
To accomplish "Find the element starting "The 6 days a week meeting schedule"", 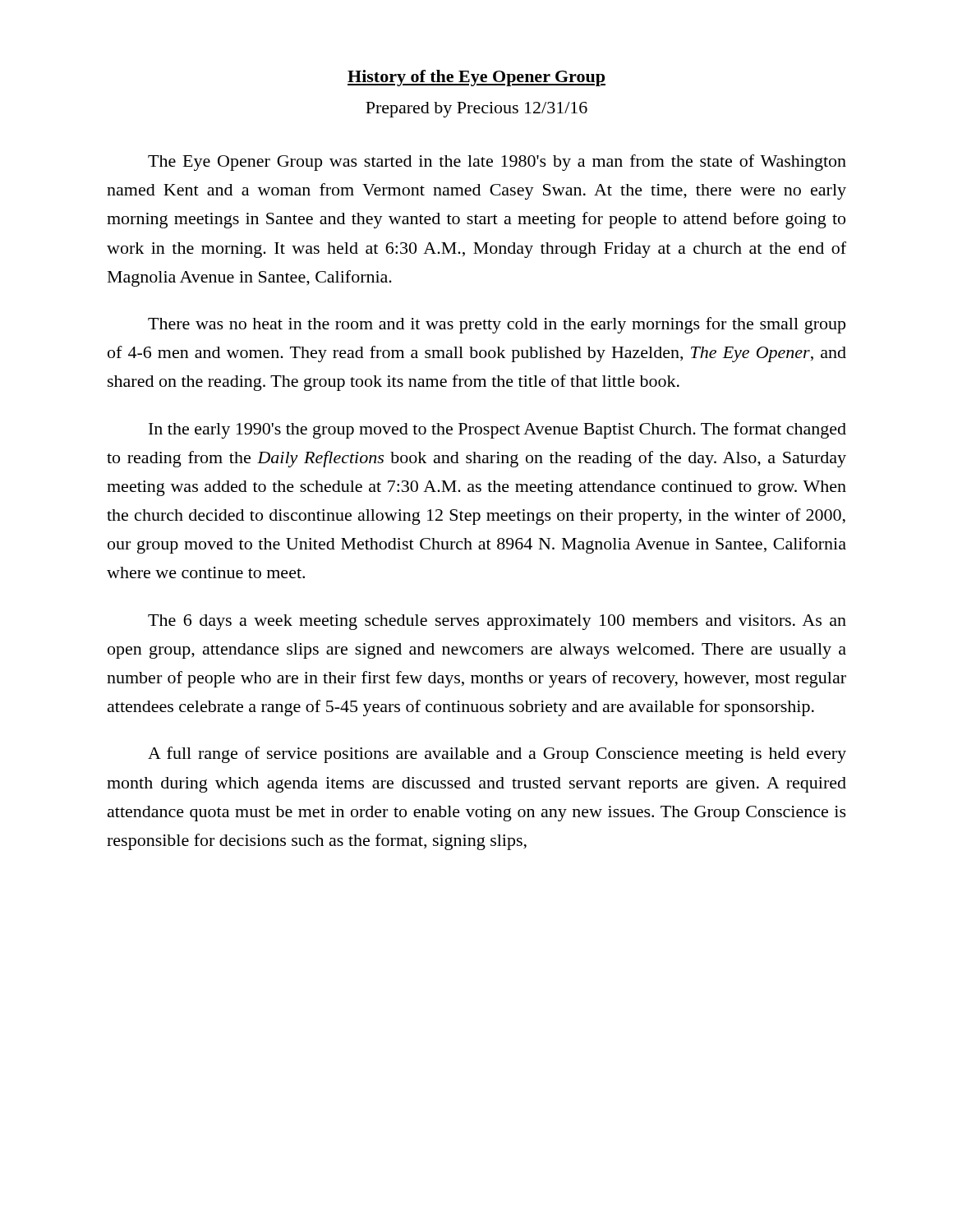I will (476, 663).
